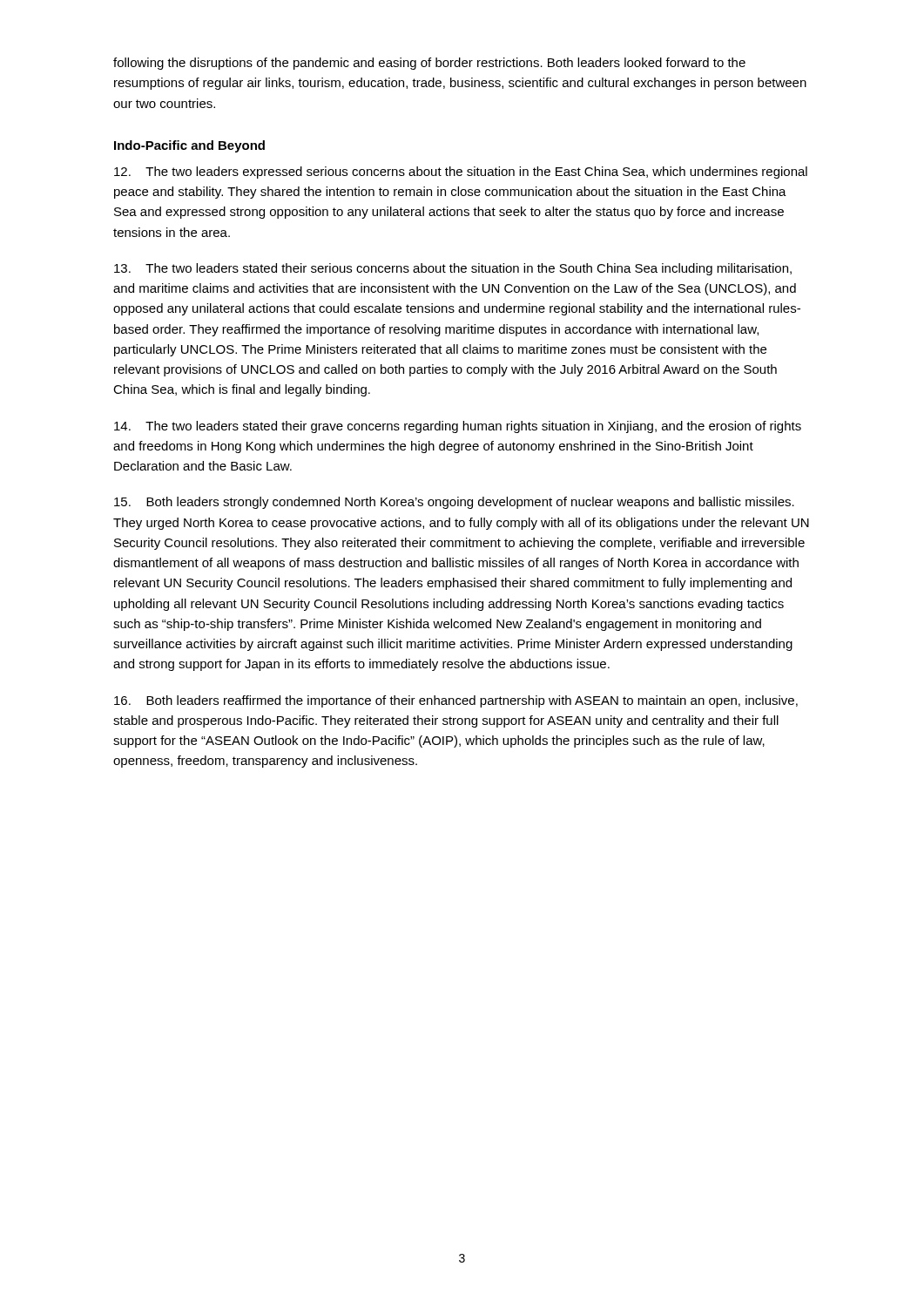Click on the text block that says "following the disruptions of the"
Screen dimensions: 1307x924
(x=460, y=83)
